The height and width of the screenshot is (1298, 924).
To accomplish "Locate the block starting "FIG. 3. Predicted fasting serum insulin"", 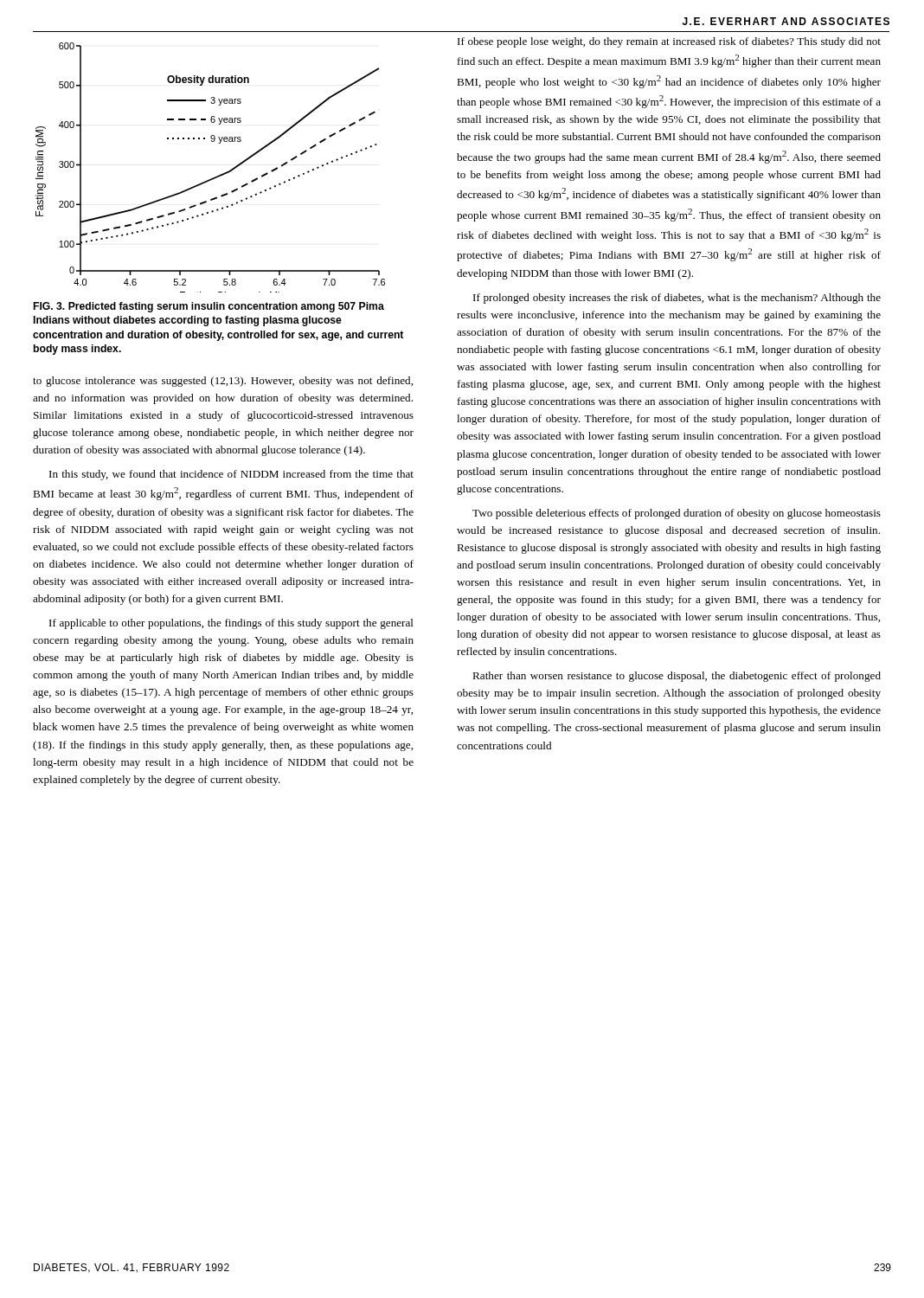I will tap(218, 328).
